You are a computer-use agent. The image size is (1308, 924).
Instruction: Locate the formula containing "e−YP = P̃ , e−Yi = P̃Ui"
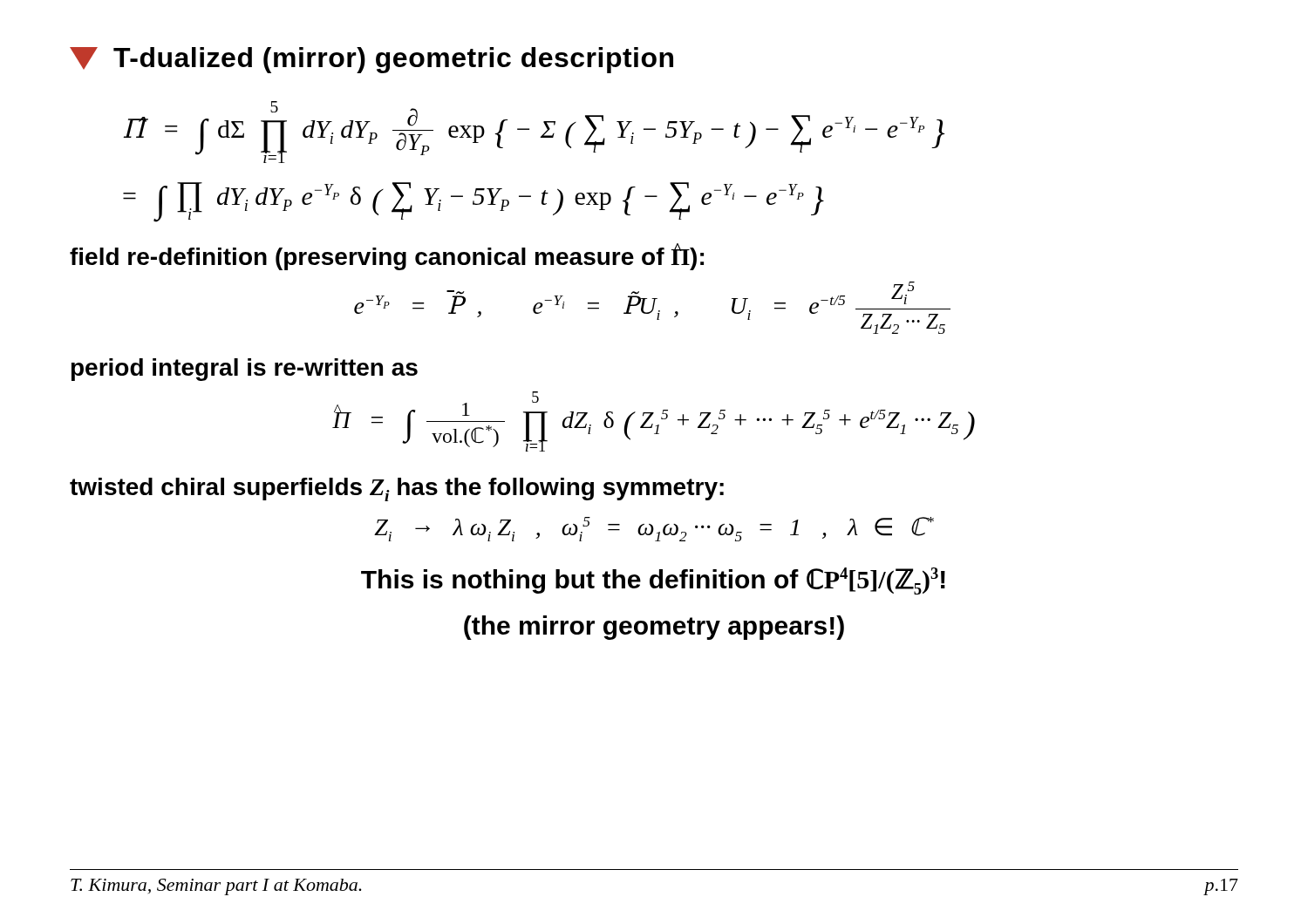pyautogui.click(x=652, y=308)
